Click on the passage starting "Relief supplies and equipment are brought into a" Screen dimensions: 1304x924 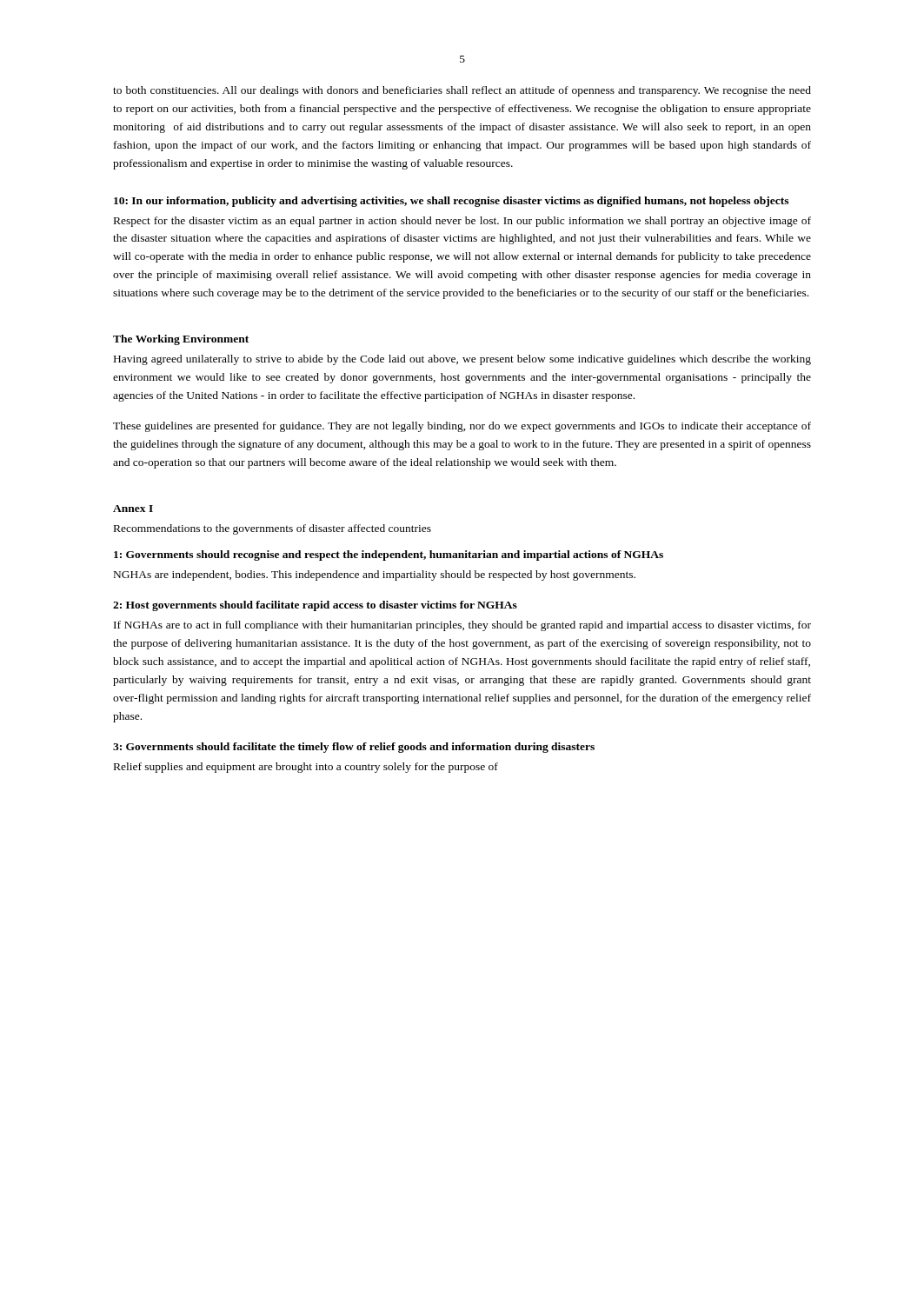(305, 766)
